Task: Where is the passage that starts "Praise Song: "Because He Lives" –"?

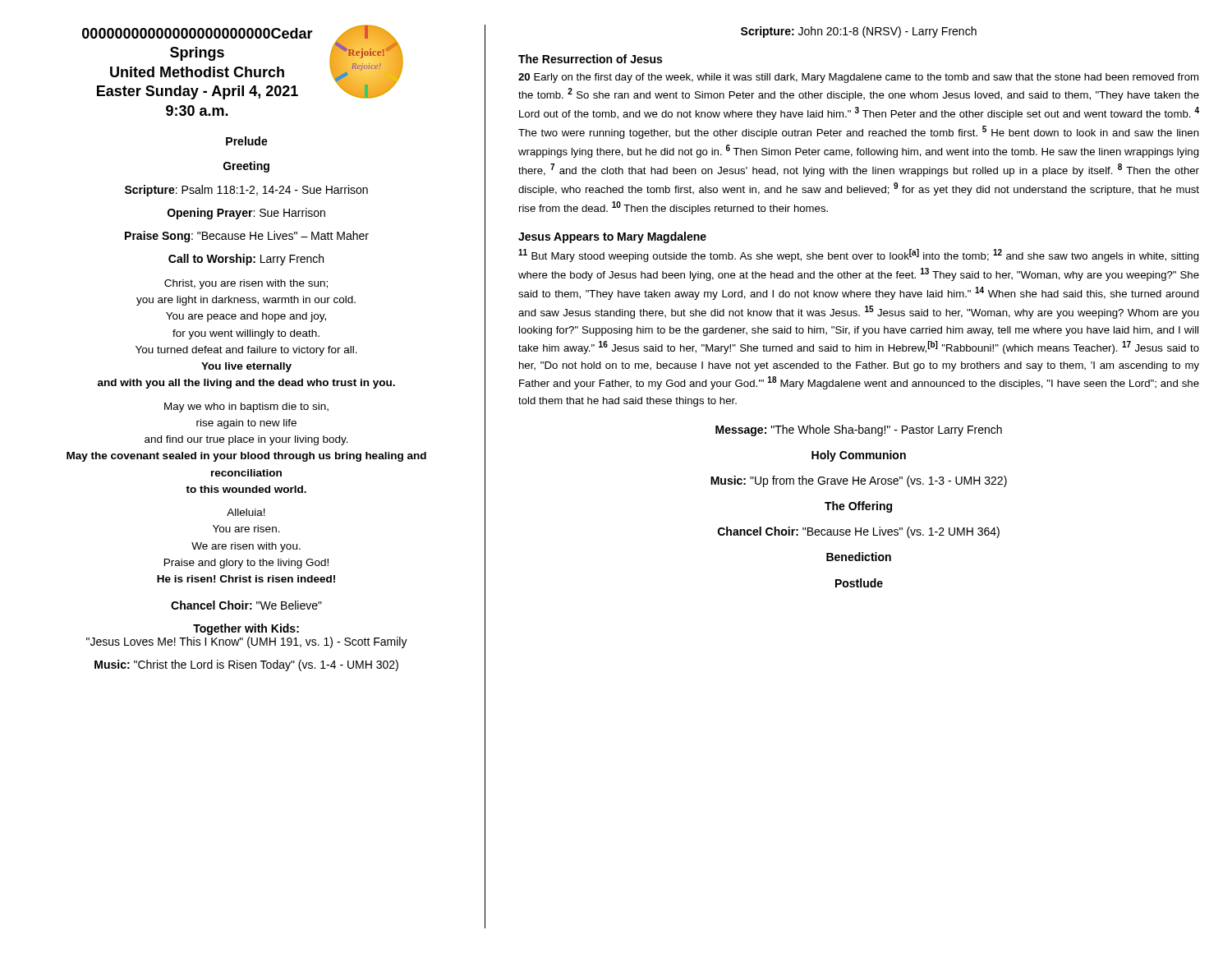Action: pyautogui.click(x=246, y=236)
